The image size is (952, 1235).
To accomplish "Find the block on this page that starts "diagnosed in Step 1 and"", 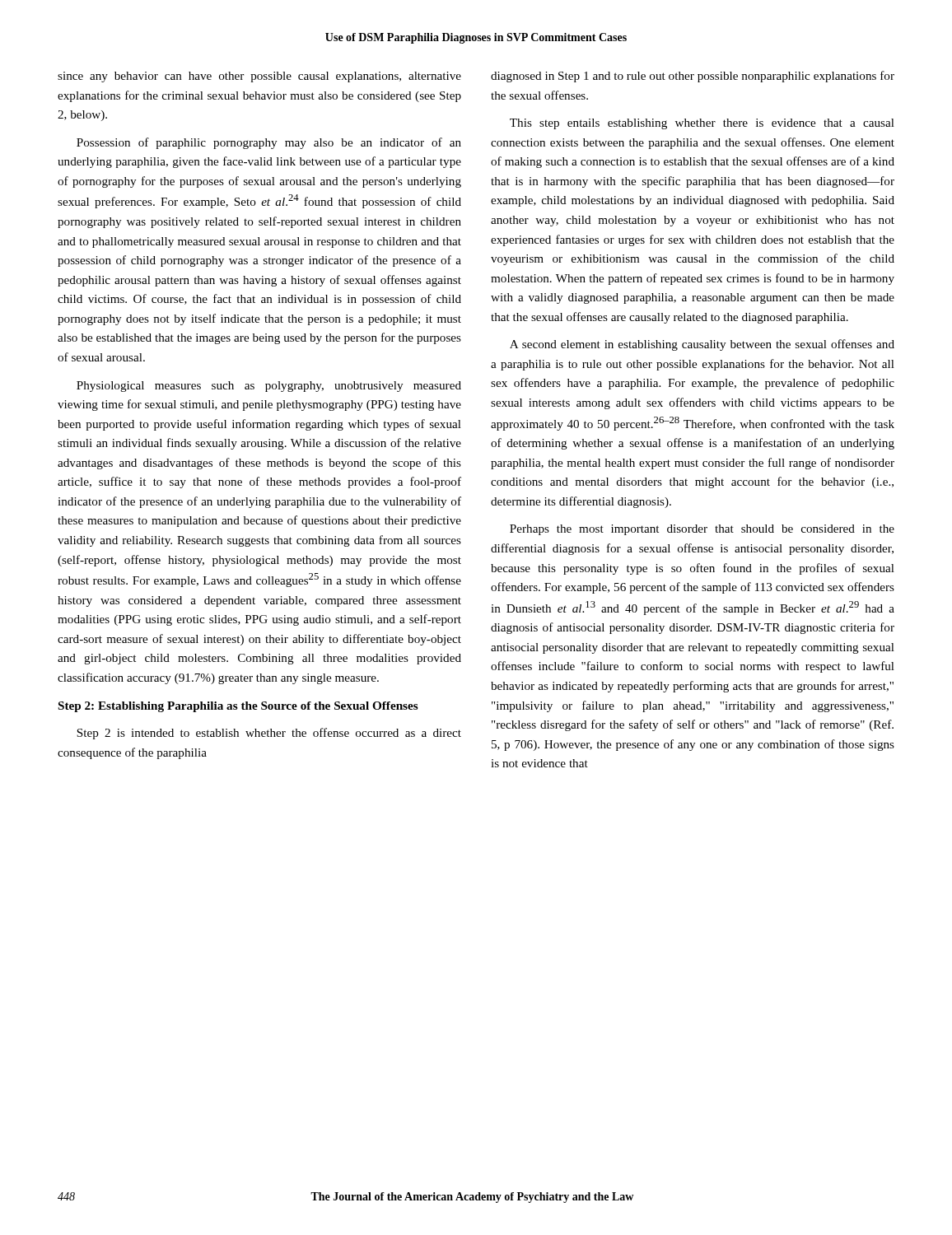I will coord(693,419).
